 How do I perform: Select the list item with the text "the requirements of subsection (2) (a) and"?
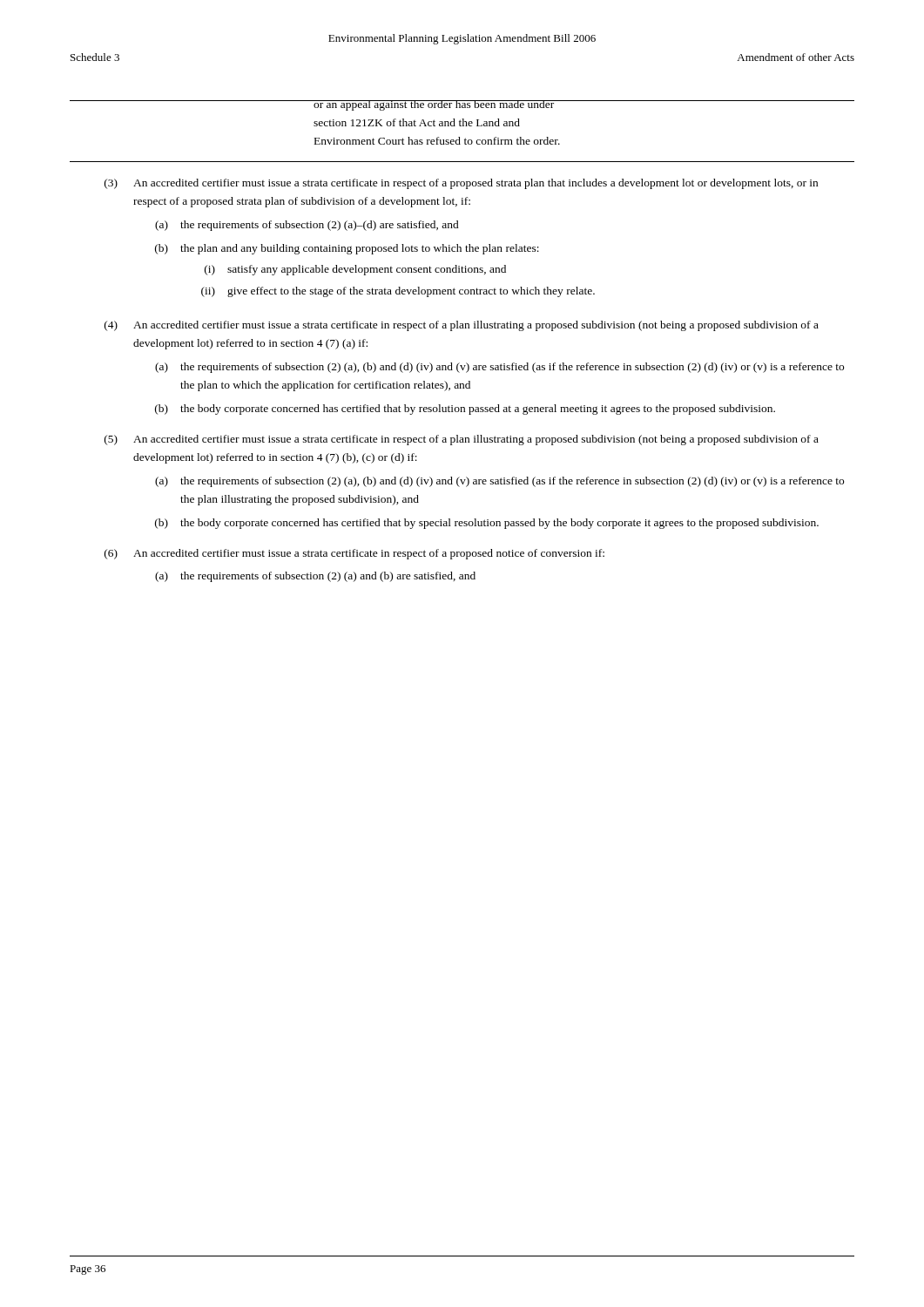coord(328,576)
